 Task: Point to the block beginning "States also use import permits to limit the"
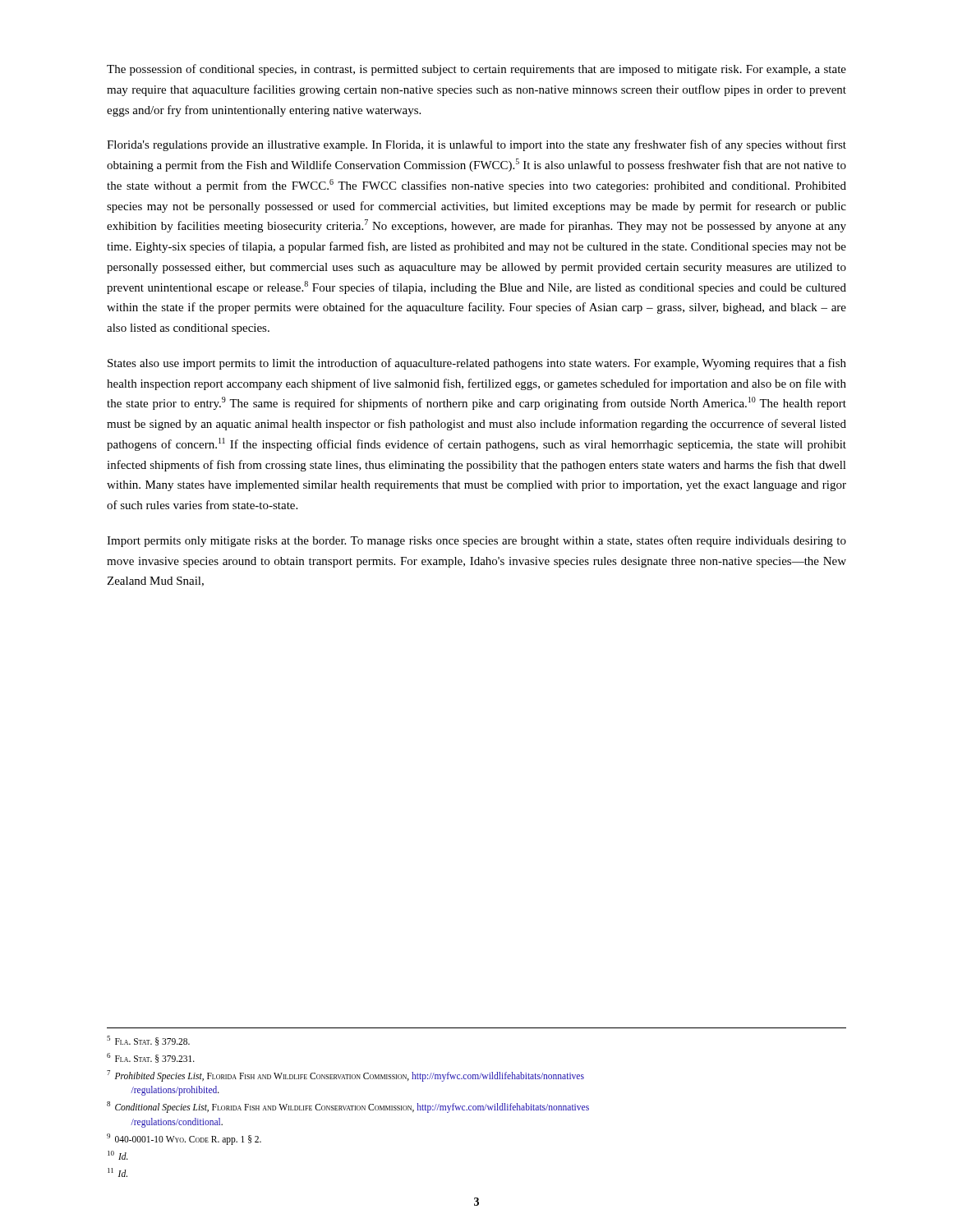coord(476,434)
